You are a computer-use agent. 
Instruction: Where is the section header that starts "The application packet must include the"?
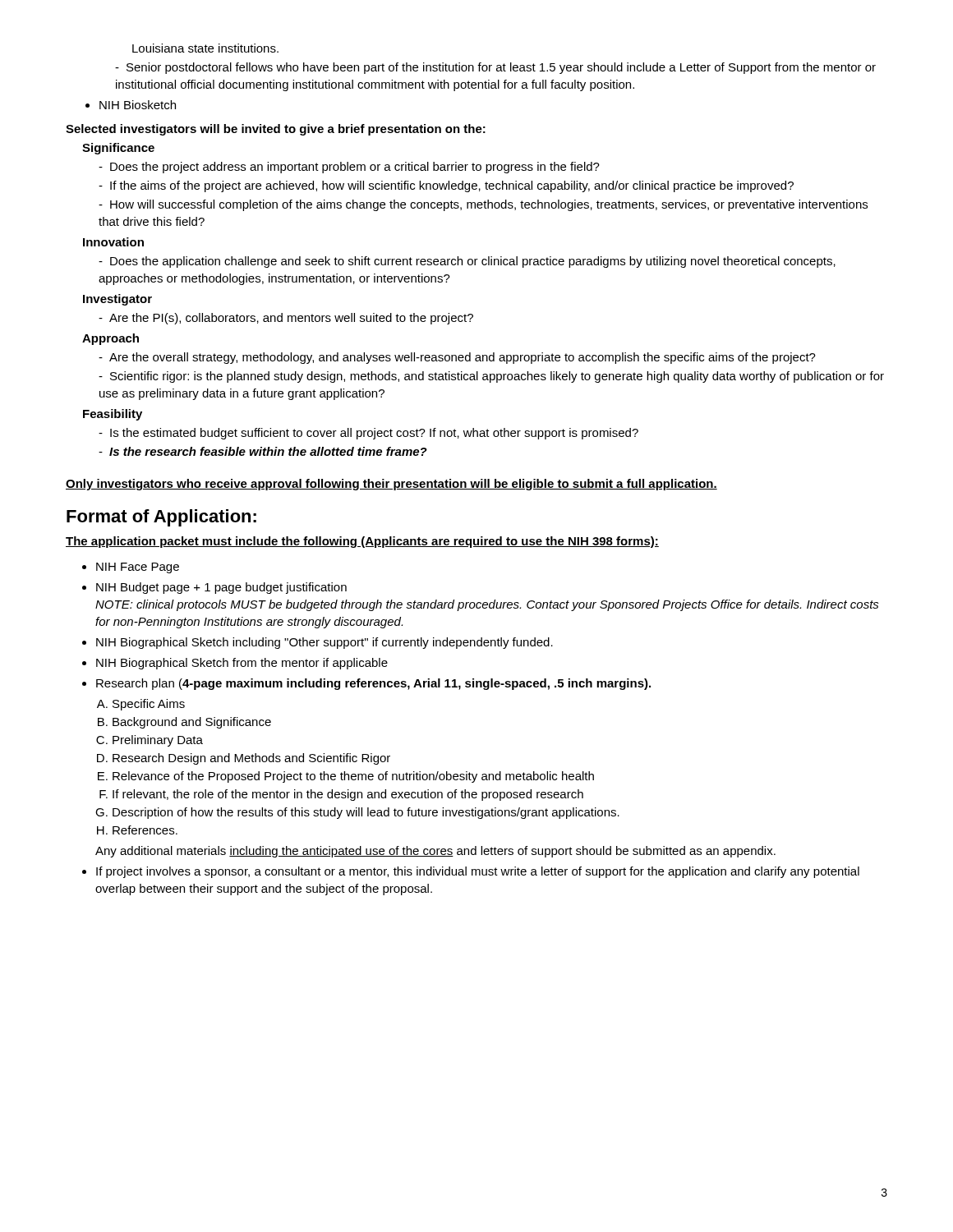click(362, 541)
